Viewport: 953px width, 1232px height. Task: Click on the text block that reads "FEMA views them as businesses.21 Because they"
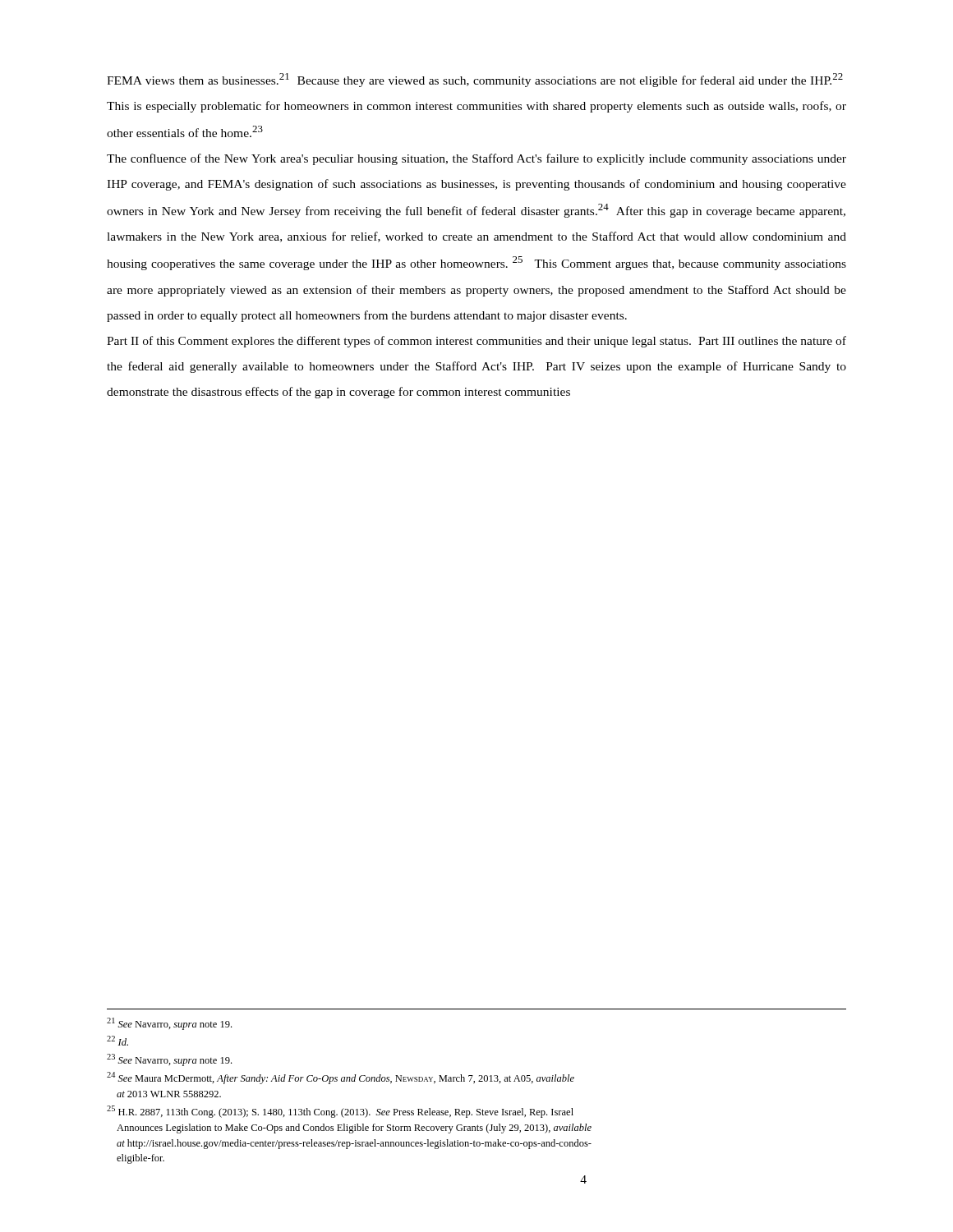pos(476,106)
